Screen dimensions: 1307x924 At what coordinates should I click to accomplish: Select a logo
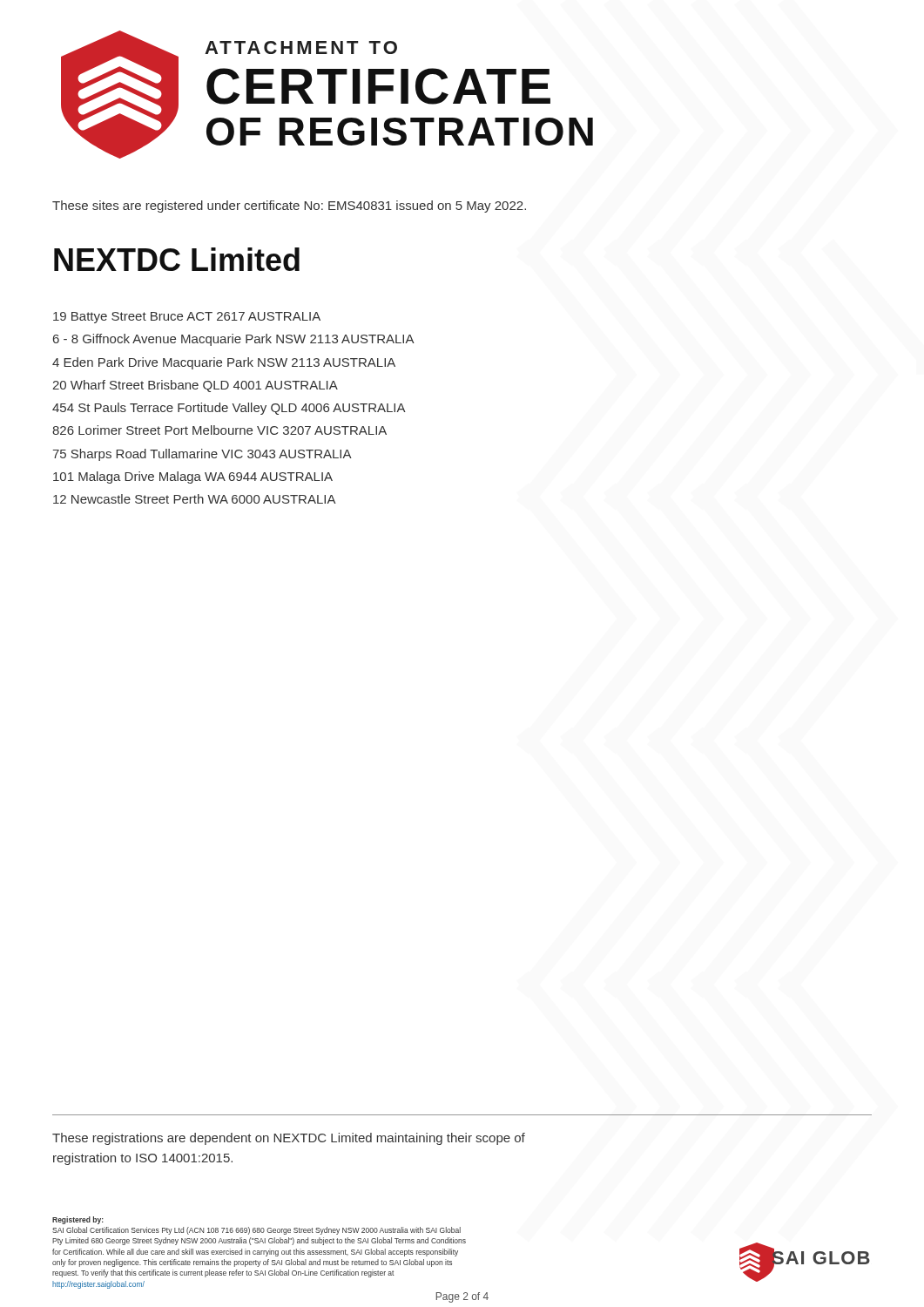(x=802, y=1264)
